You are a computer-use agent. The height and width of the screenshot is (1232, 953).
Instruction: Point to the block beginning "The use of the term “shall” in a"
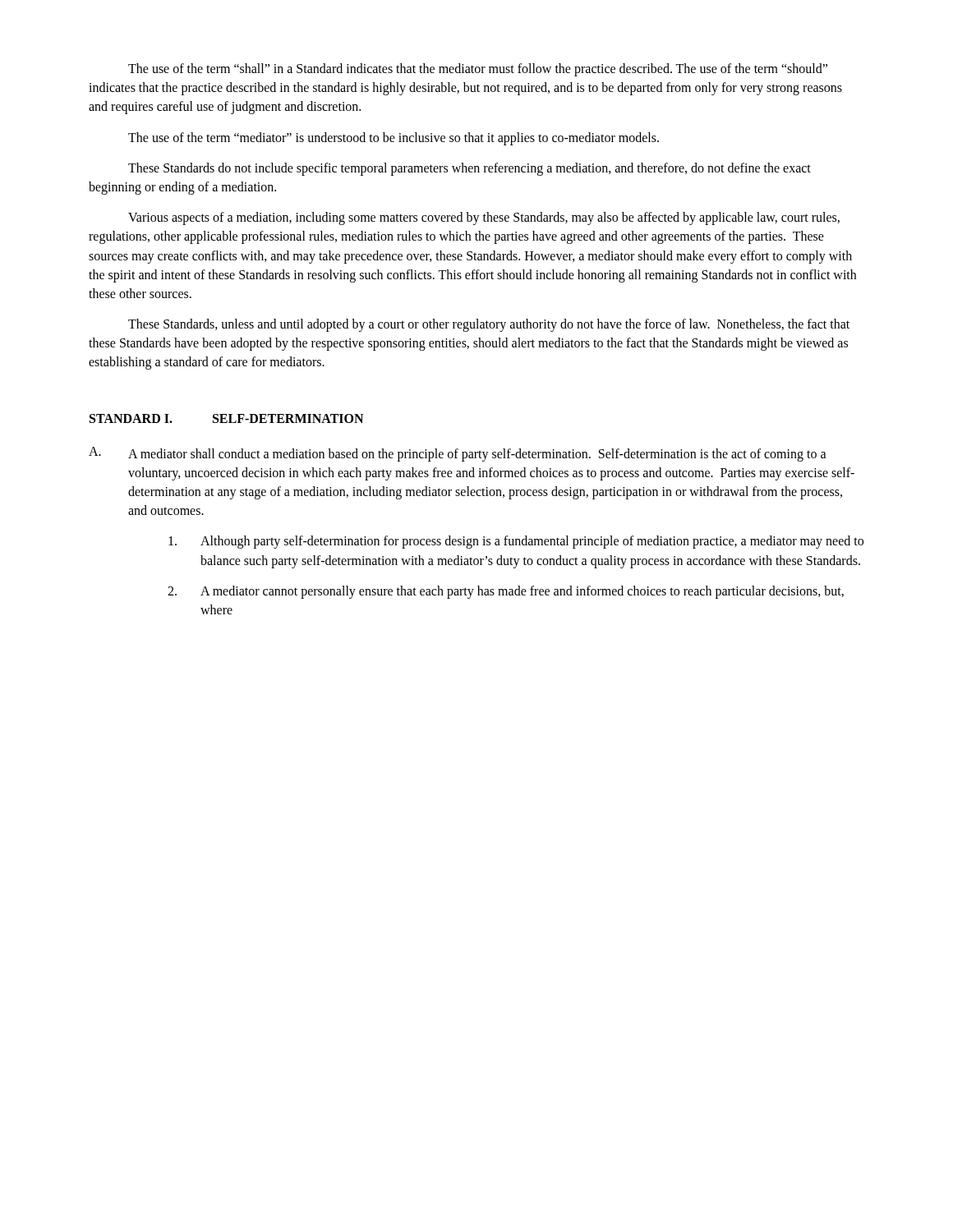point(465,88)
